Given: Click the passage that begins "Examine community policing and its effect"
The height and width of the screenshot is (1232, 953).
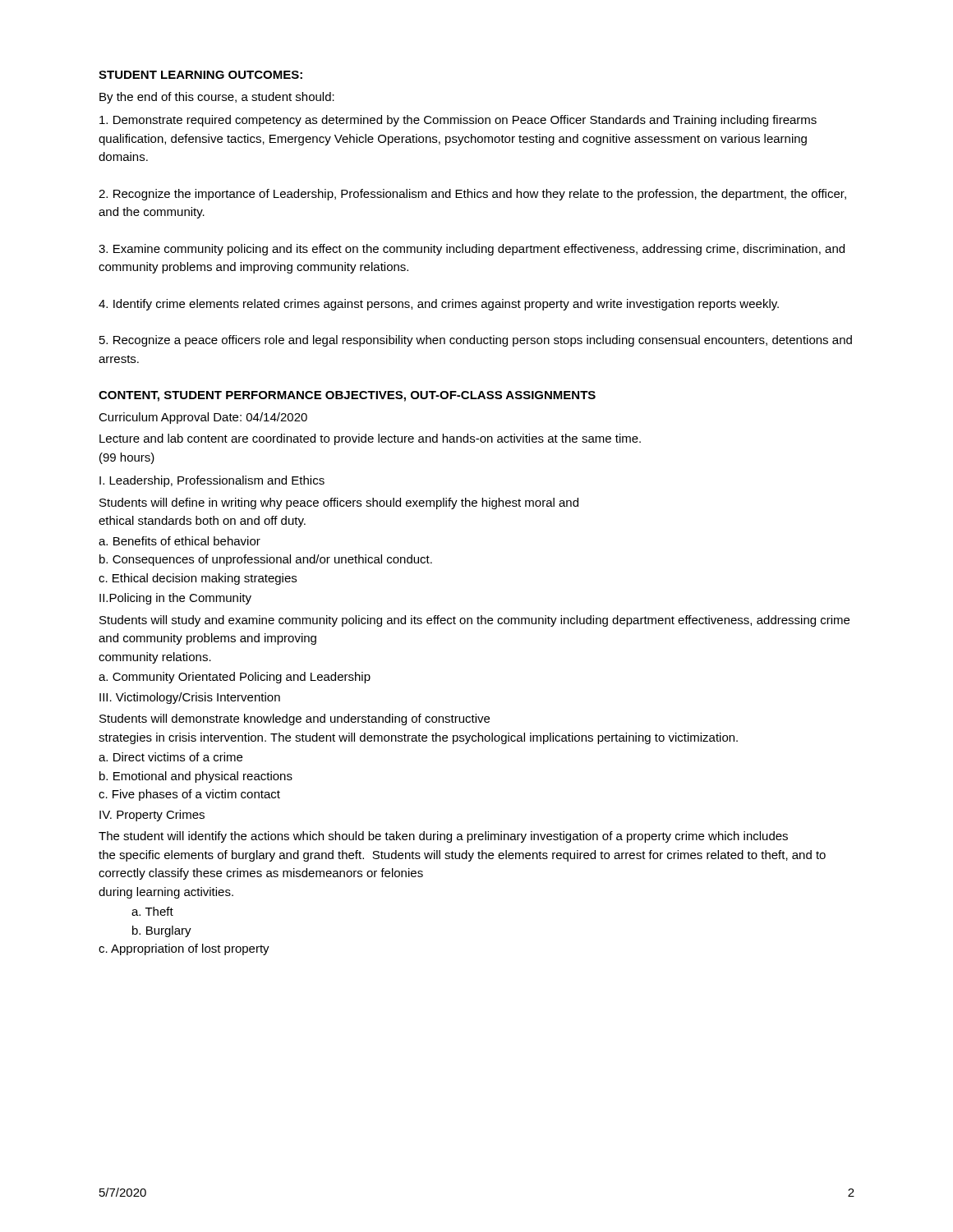Looking at the screenshot, I should tap(472, 257).
